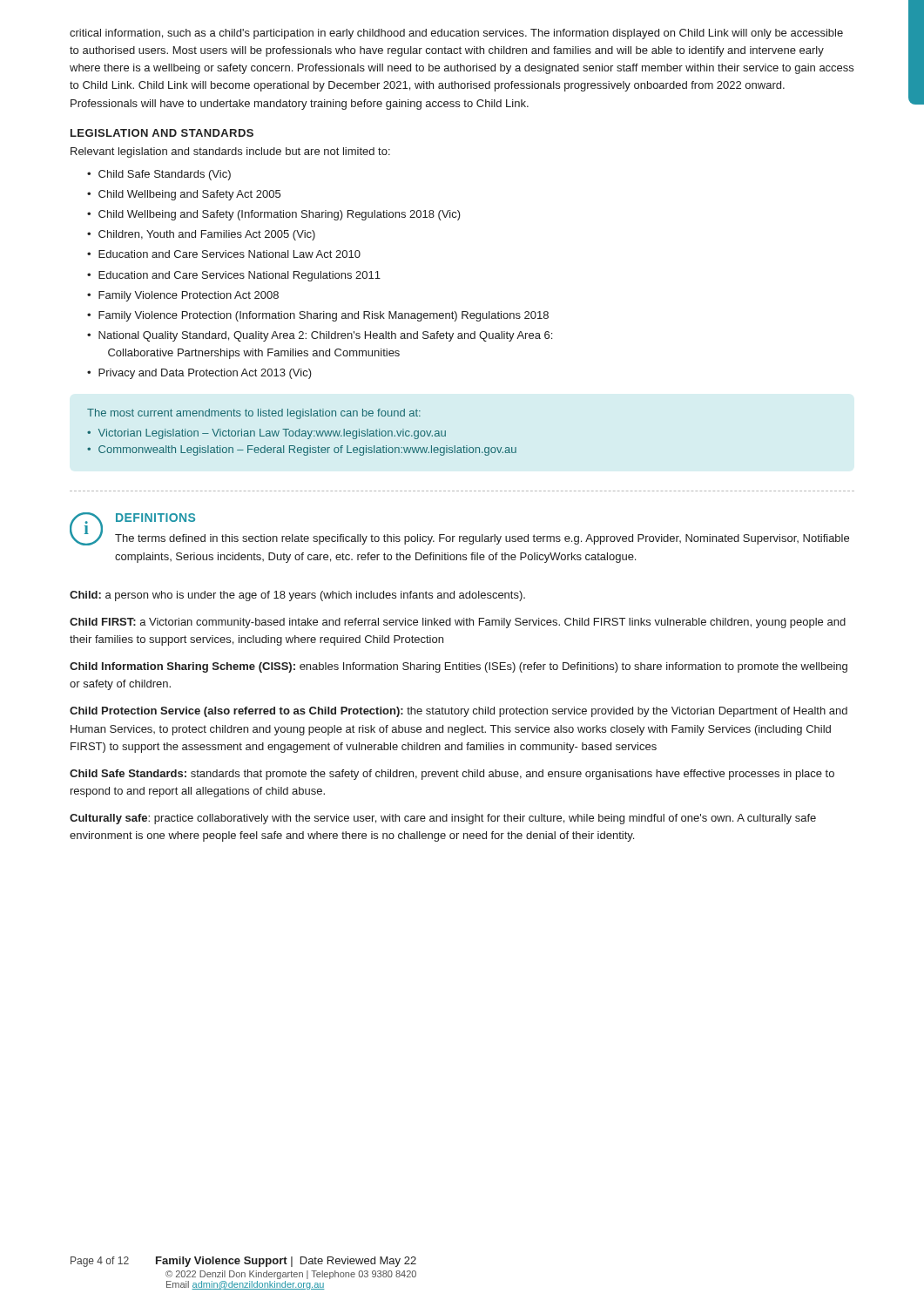Point to the block beginning "Child FIRST: a Victorian community-based intake and referral"
Viewport: 924px width, 1307px height.
pos(458,630)
